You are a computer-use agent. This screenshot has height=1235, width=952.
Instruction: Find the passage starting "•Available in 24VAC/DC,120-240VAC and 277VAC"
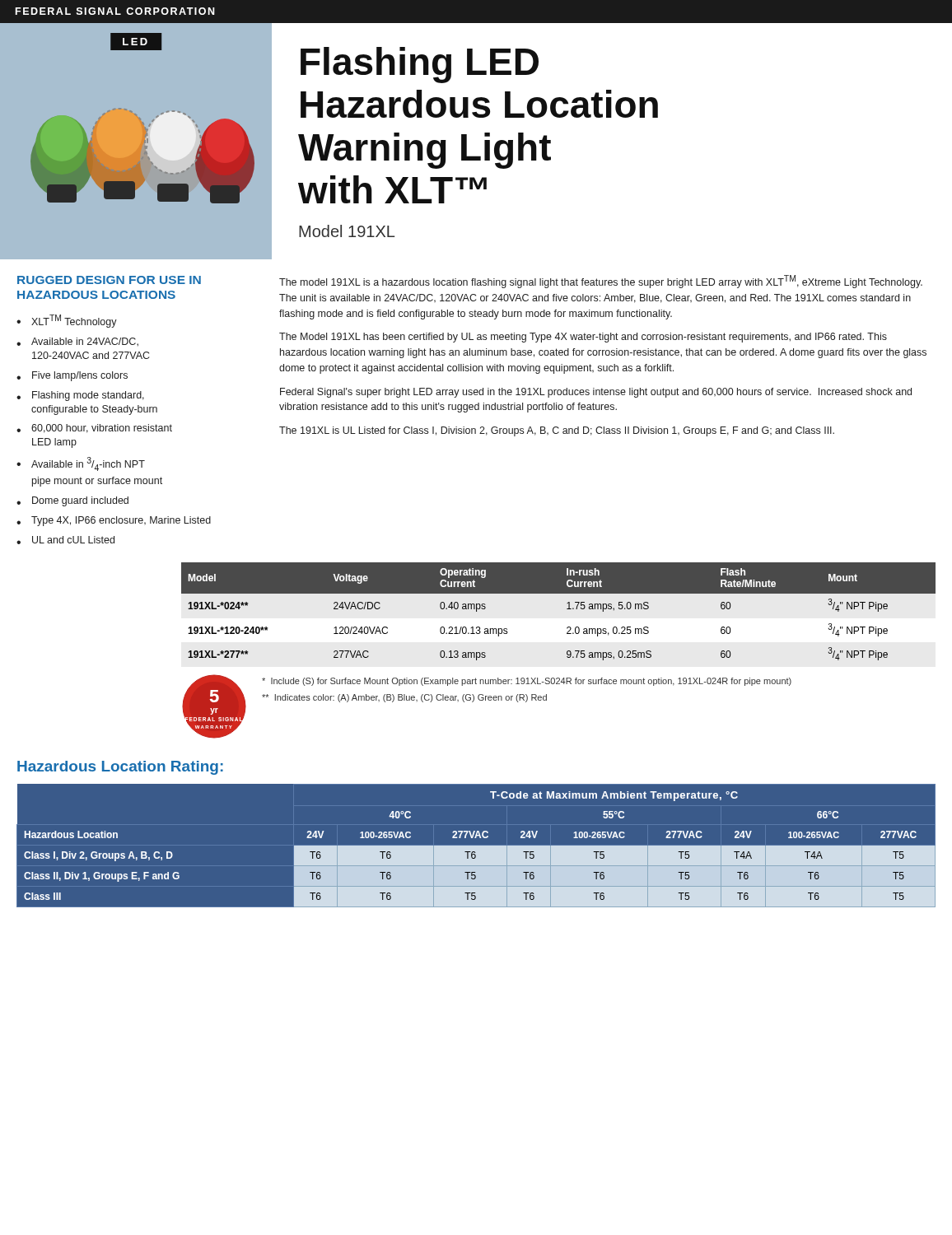pyautogui.click(x=83, y=348)
